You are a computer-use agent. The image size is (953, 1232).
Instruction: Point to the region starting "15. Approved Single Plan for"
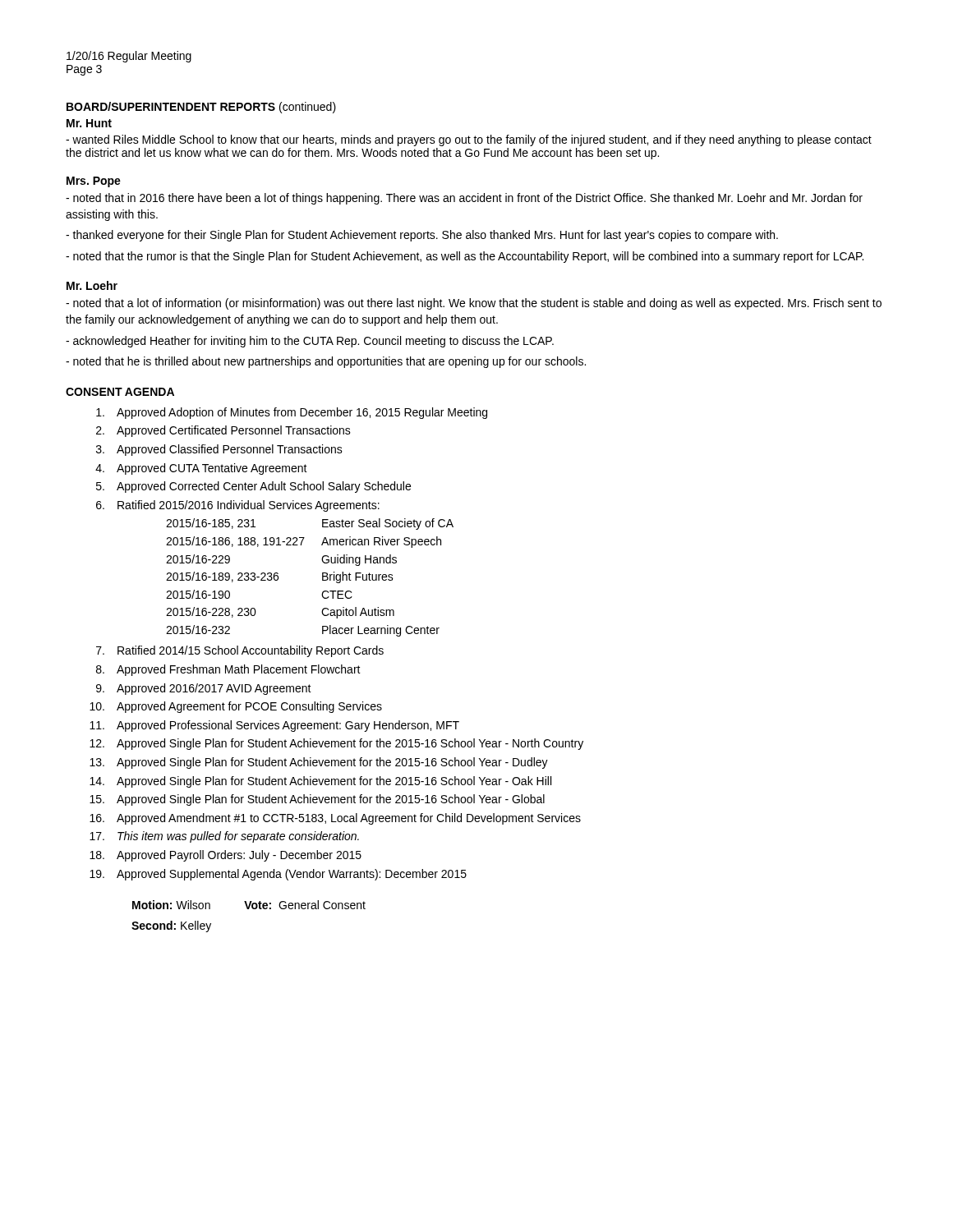476,800
